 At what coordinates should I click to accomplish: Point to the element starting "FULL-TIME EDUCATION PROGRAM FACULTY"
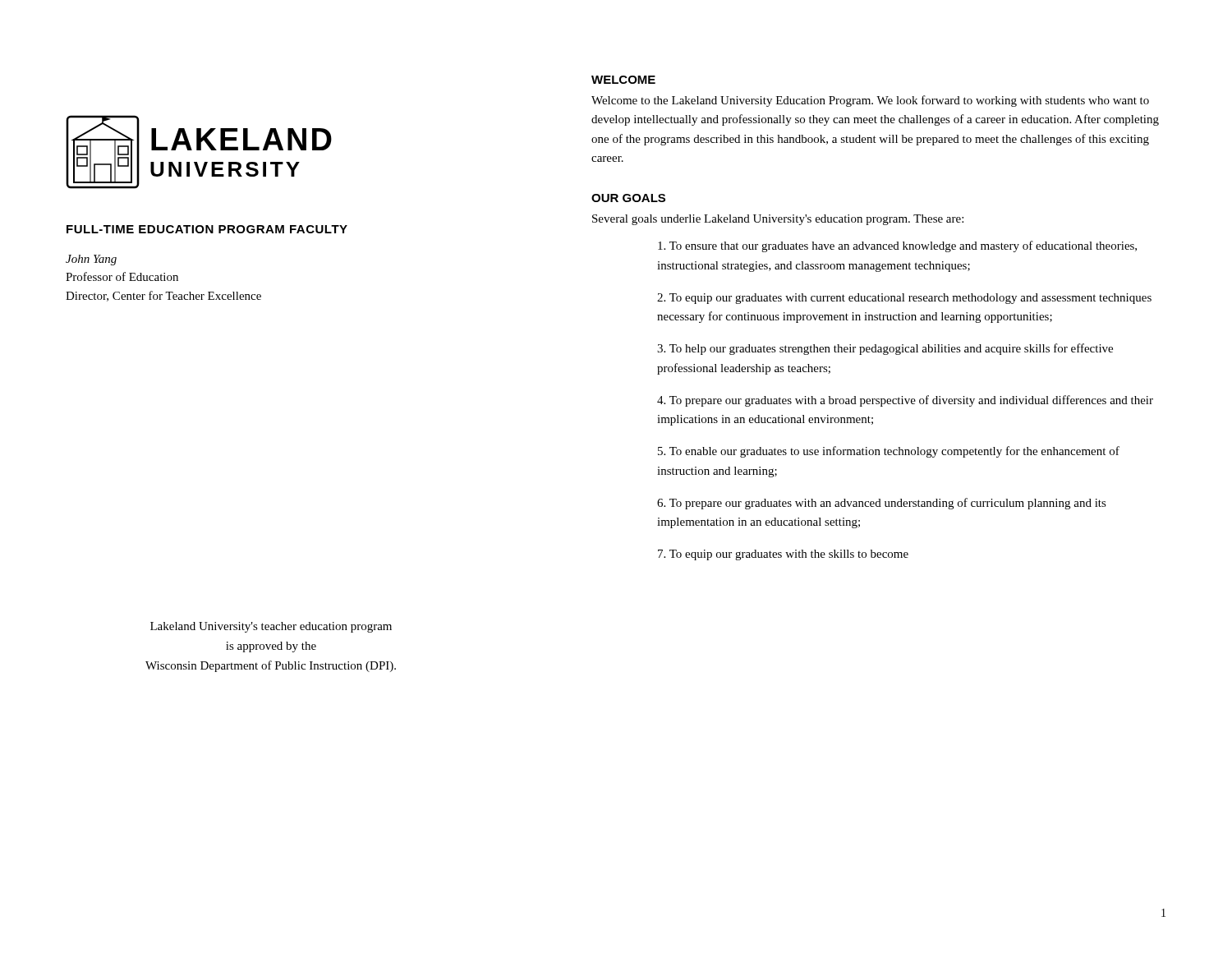207,229
